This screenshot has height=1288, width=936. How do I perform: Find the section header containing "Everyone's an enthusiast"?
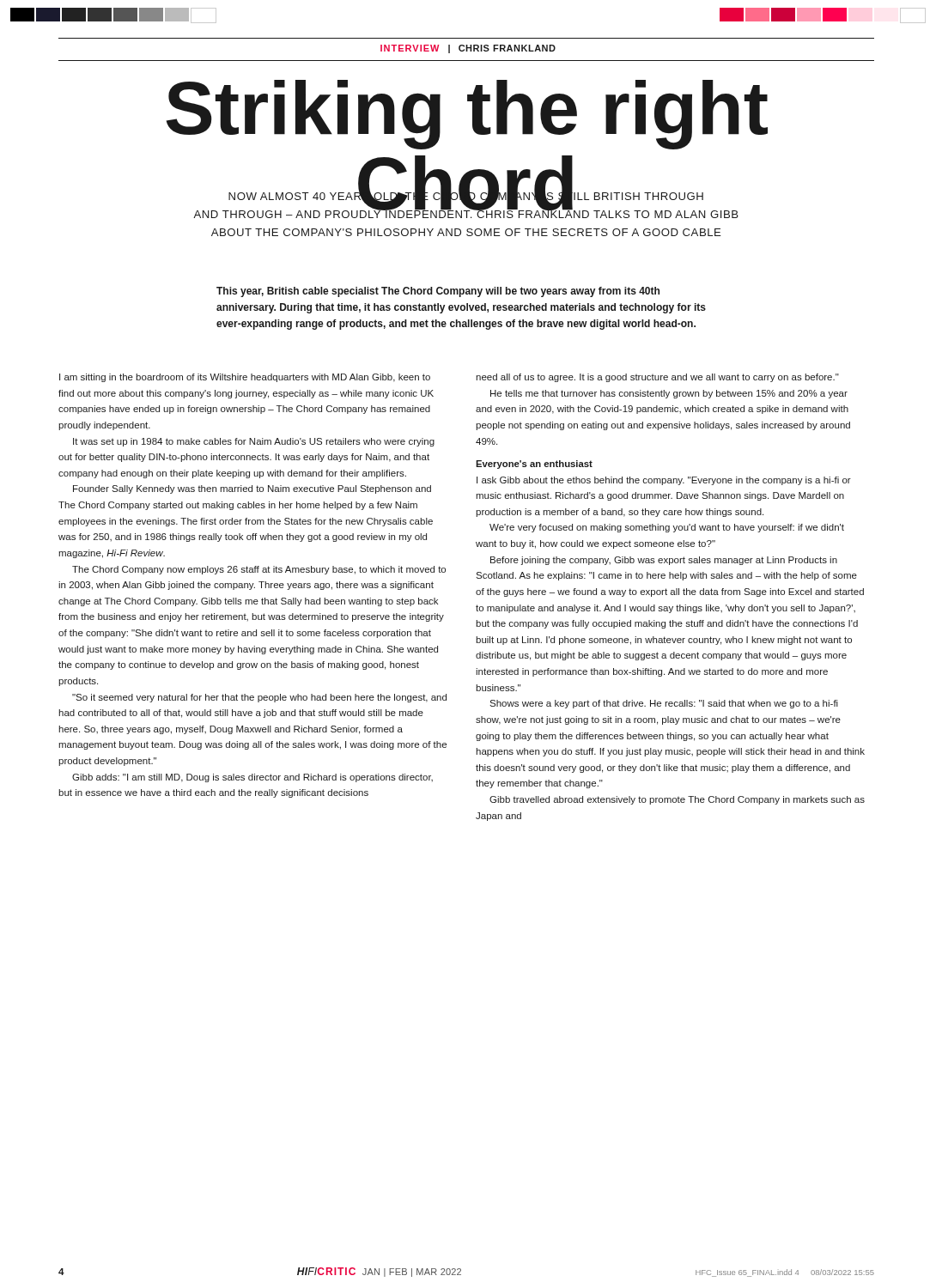[534, 464]
